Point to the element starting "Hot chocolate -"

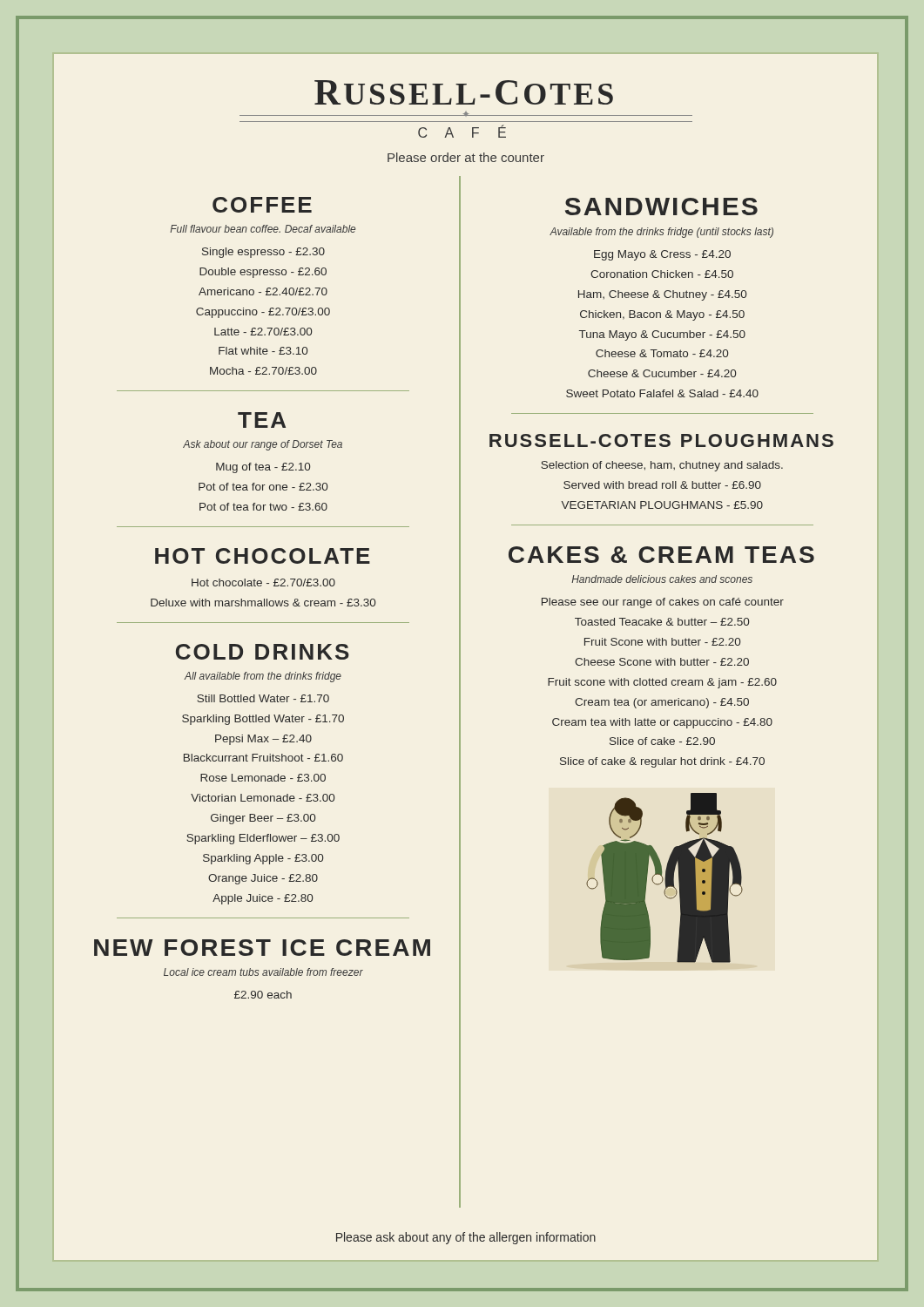tap(263, 593)
